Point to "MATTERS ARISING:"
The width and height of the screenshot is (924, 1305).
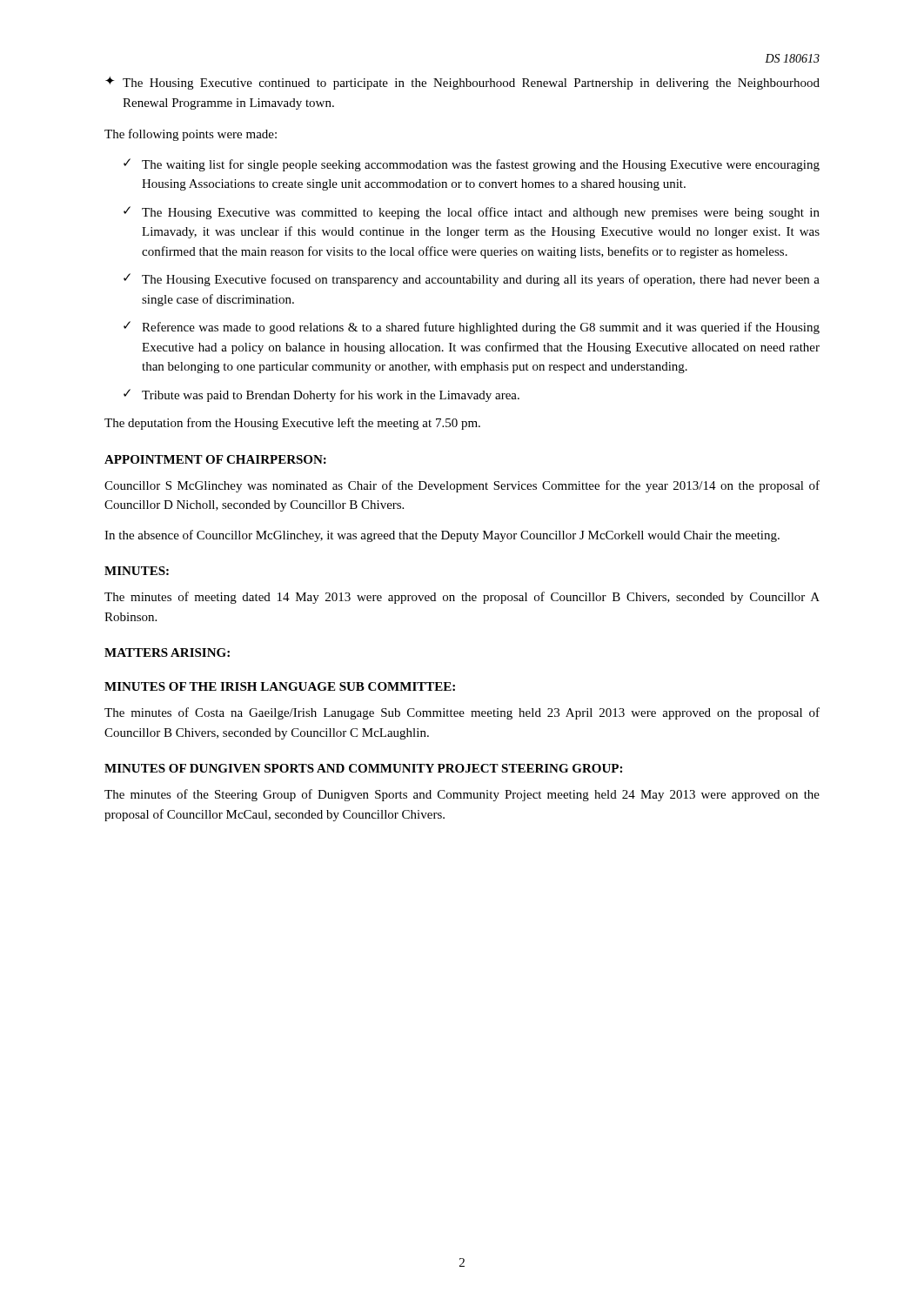tap(168, 652)
